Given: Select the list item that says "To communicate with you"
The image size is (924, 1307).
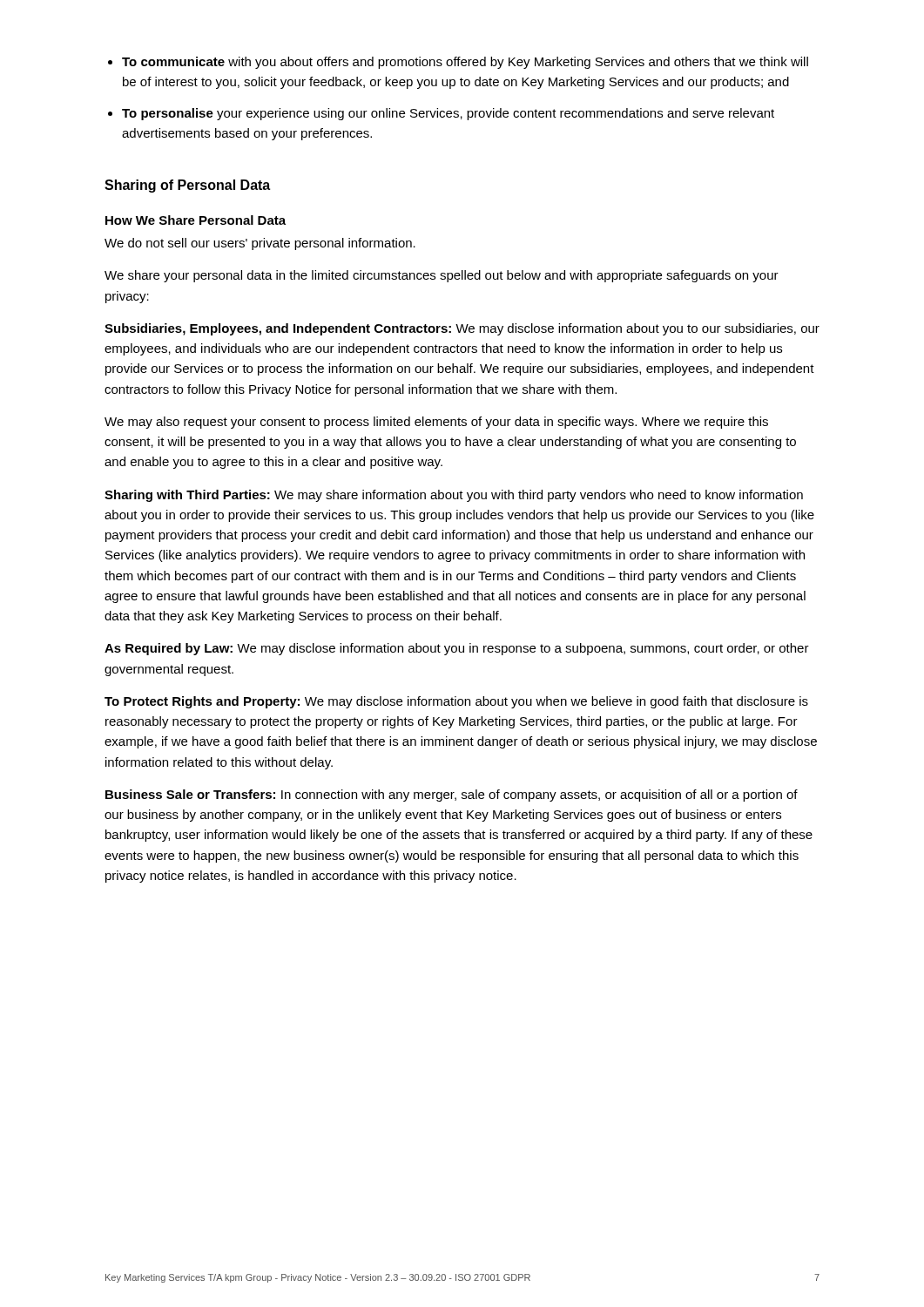Looking at the screenshot, I should (471, 72).
